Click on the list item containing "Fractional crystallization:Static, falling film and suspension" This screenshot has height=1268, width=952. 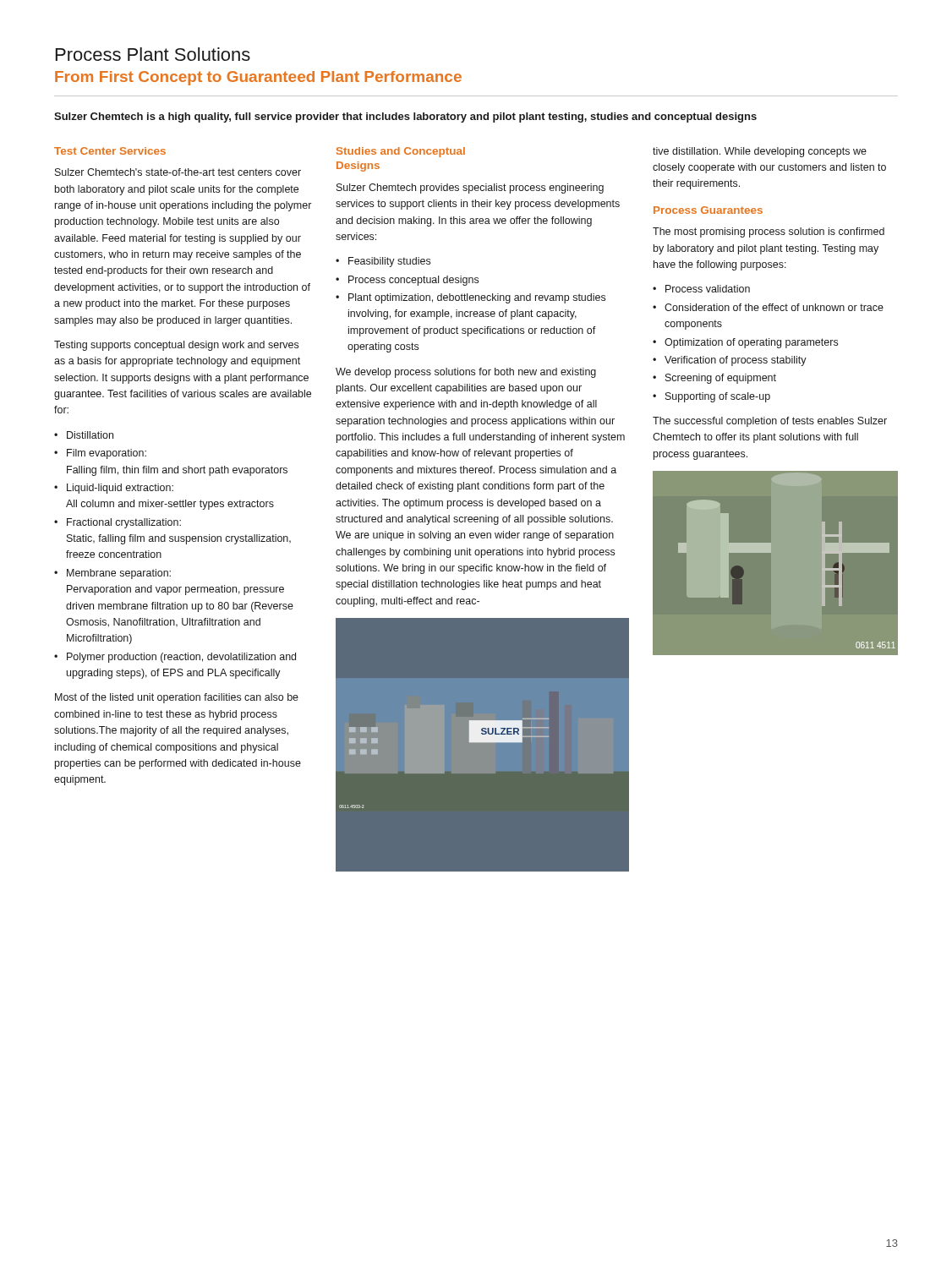click(x=189, y=540)
